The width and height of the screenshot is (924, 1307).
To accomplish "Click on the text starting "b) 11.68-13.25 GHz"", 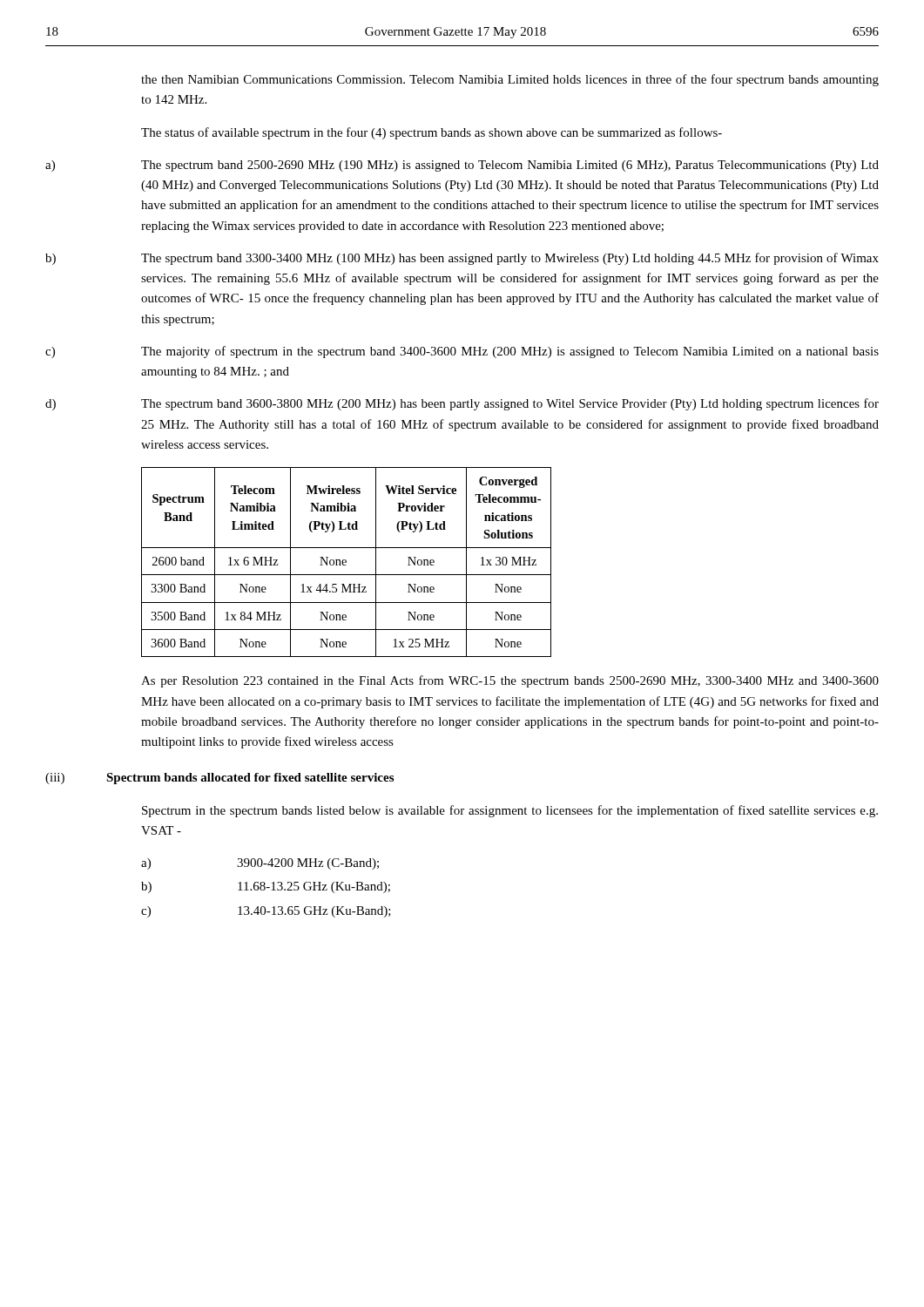I will pos(266,887).
